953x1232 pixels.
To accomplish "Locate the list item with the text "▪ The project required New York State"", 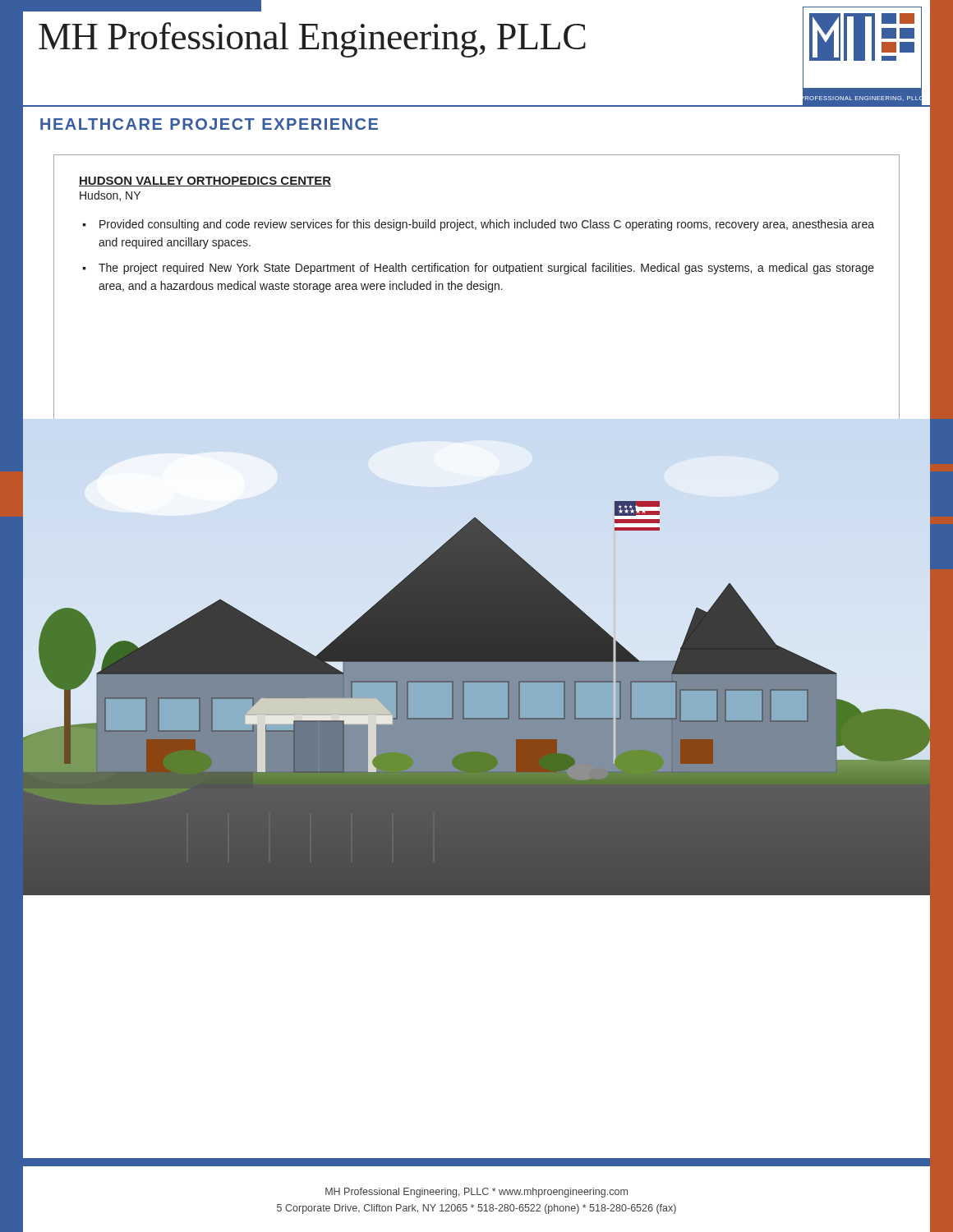I will pyautogui.click(x=478, y=276).
